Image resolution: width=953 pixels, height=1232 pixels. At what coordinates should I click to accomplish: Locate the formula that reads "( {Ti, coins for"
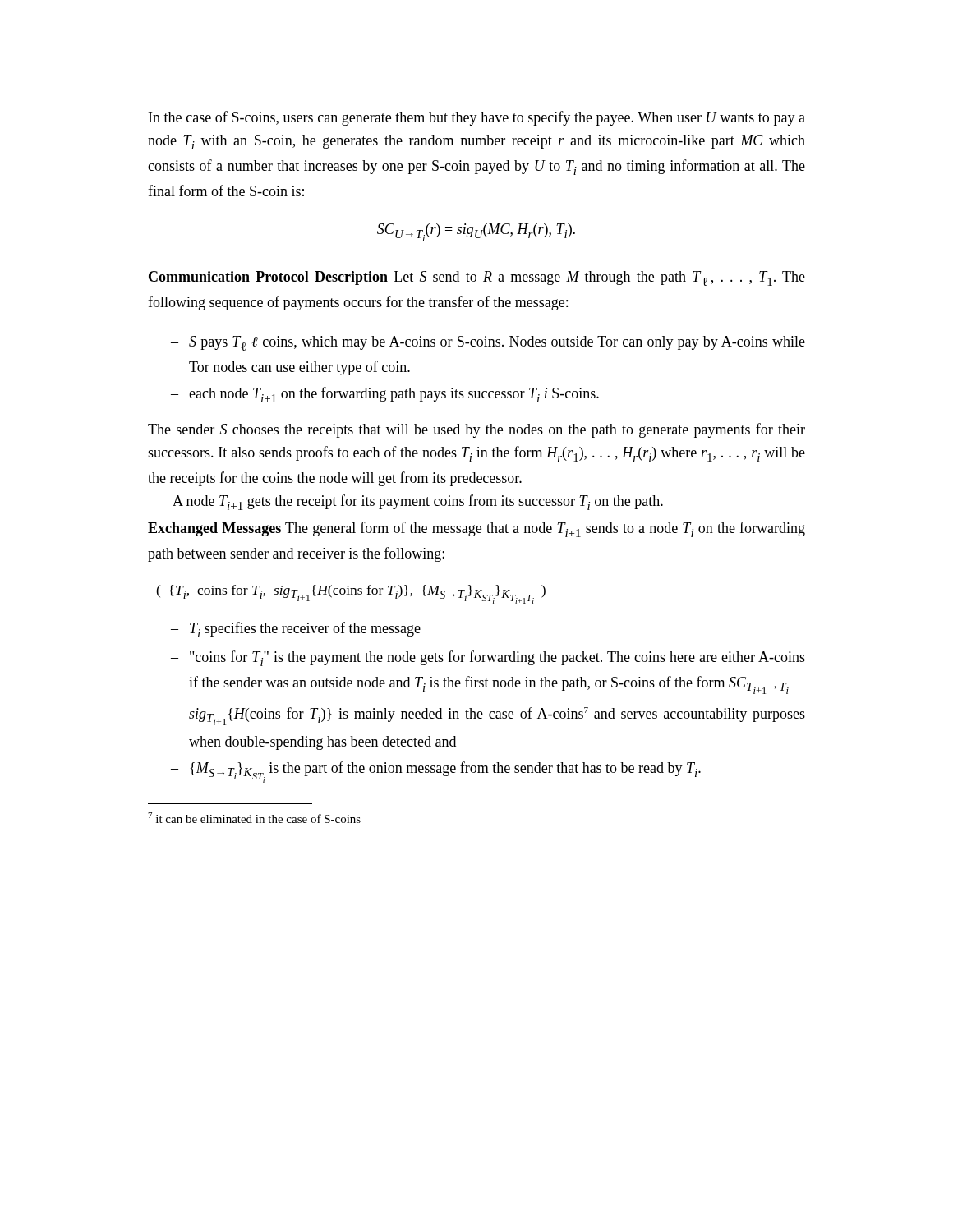351,593
